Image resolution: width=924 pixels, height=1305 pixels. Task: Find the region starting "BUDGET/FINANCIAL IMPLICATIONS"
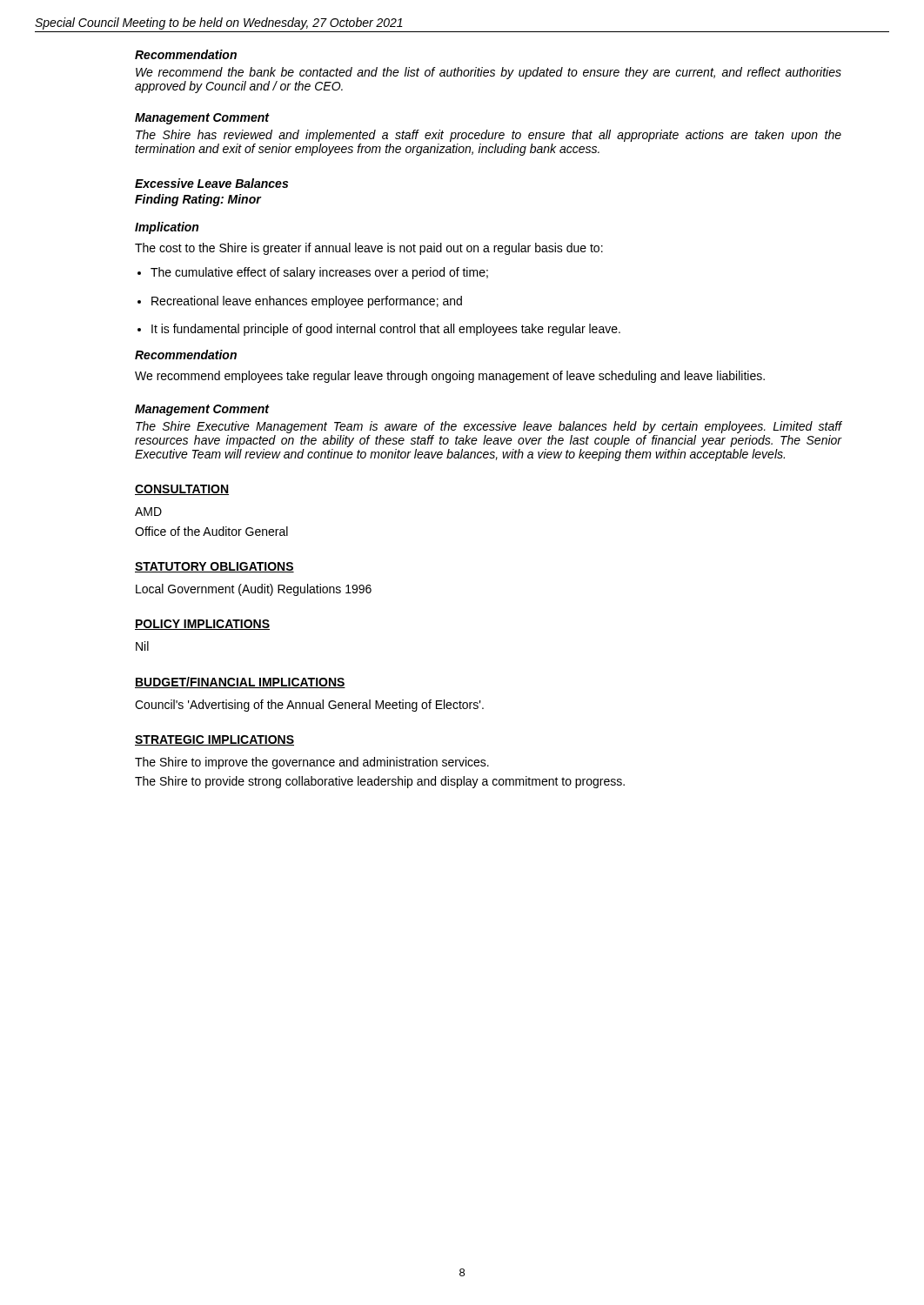pos(240,682)
